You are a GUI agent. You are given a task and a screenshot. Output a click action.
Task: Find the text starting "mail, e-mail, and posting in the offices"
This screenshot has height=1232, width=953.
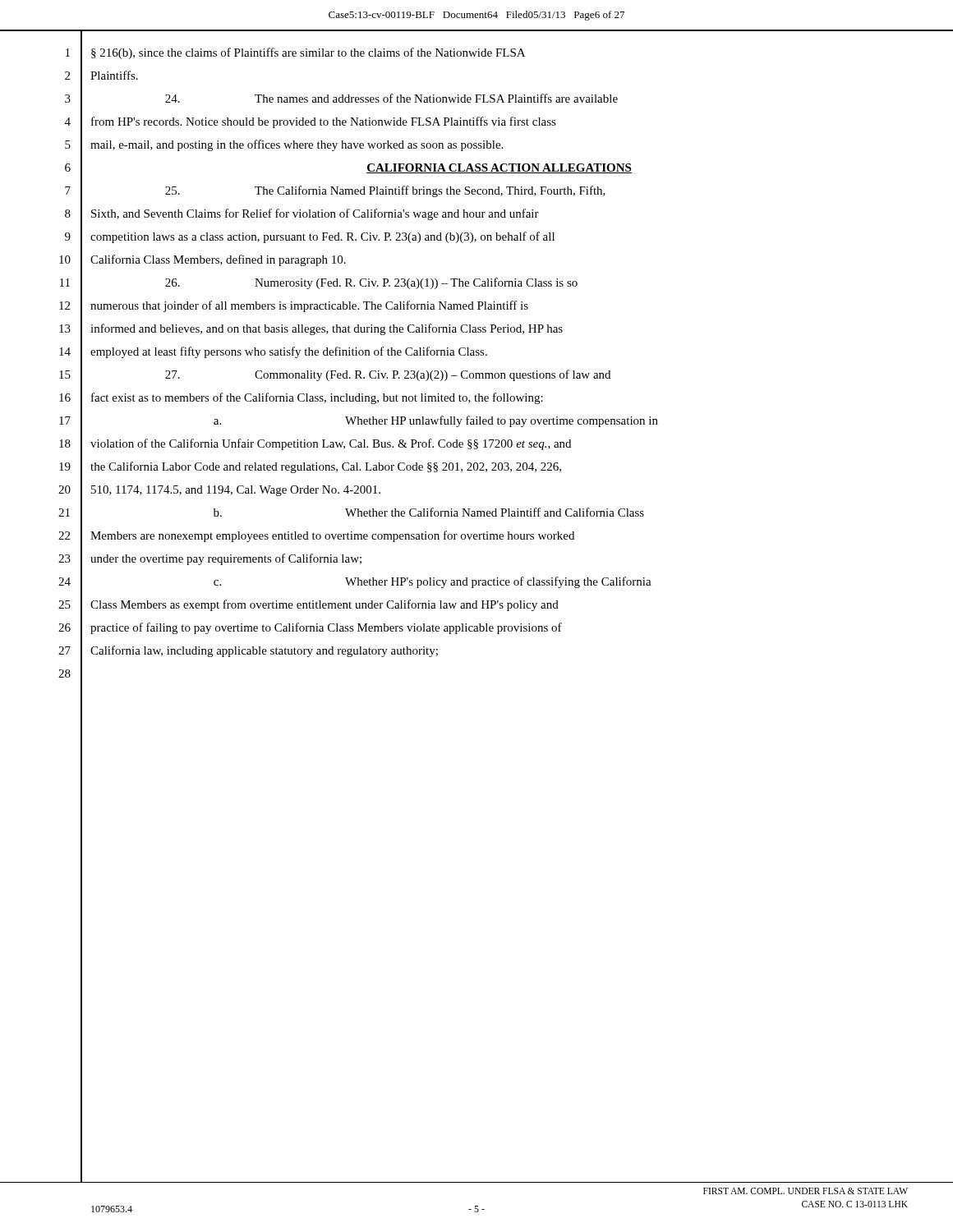tap(297, 145)
